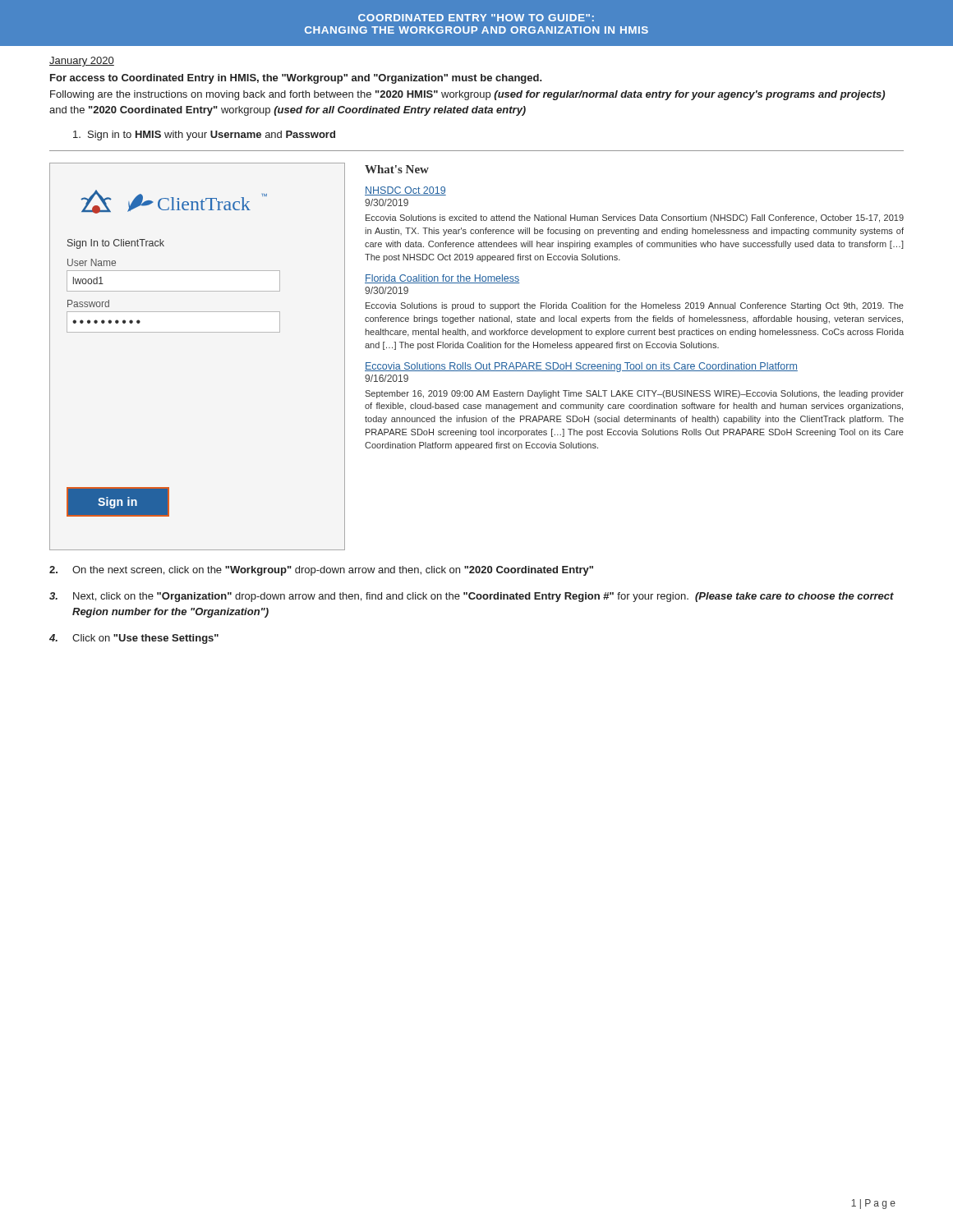Find the screenshot

(x=476, y=356)
